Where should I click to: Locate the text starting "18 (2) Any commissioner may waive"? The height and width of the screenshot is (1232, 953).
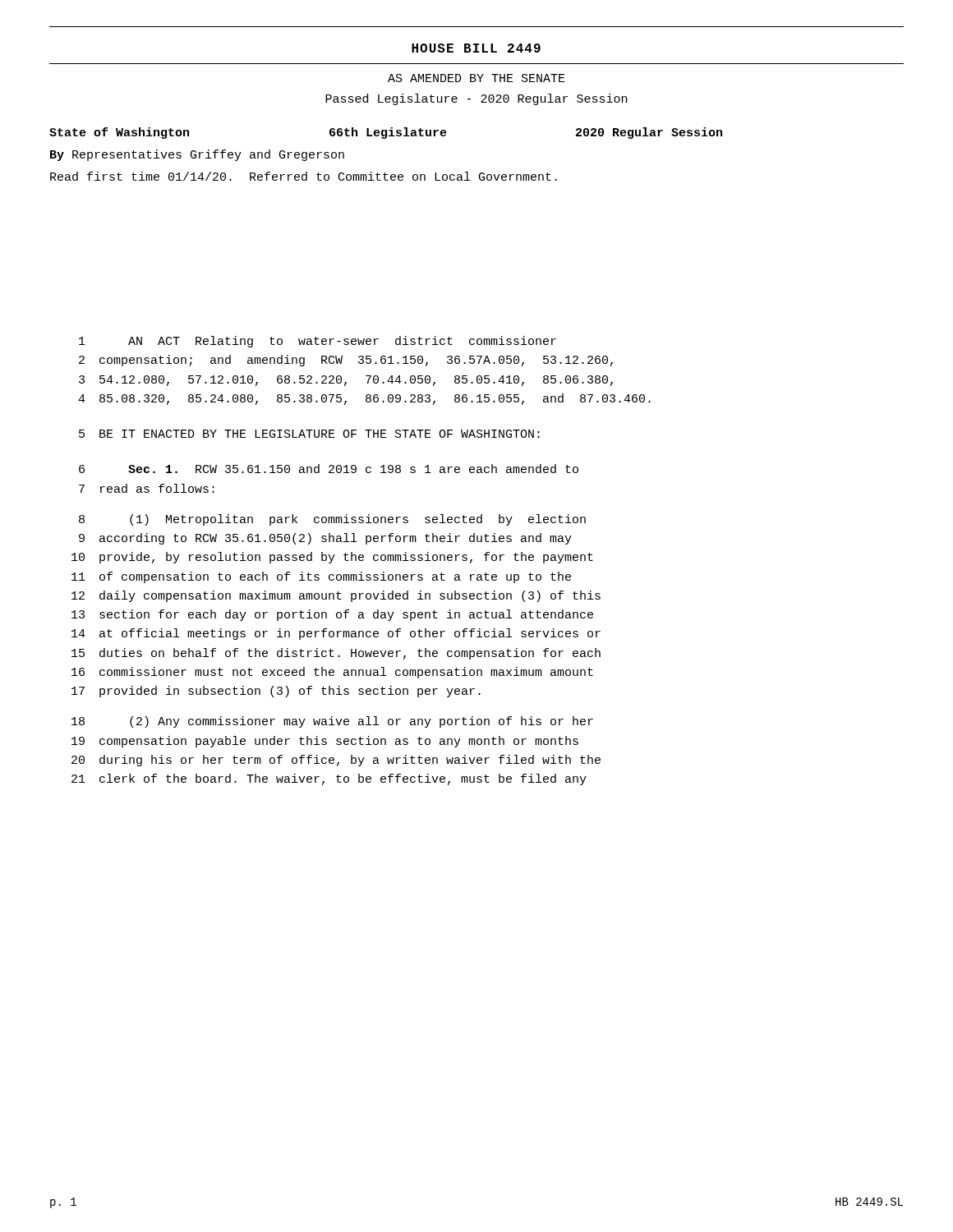[476, 751]
